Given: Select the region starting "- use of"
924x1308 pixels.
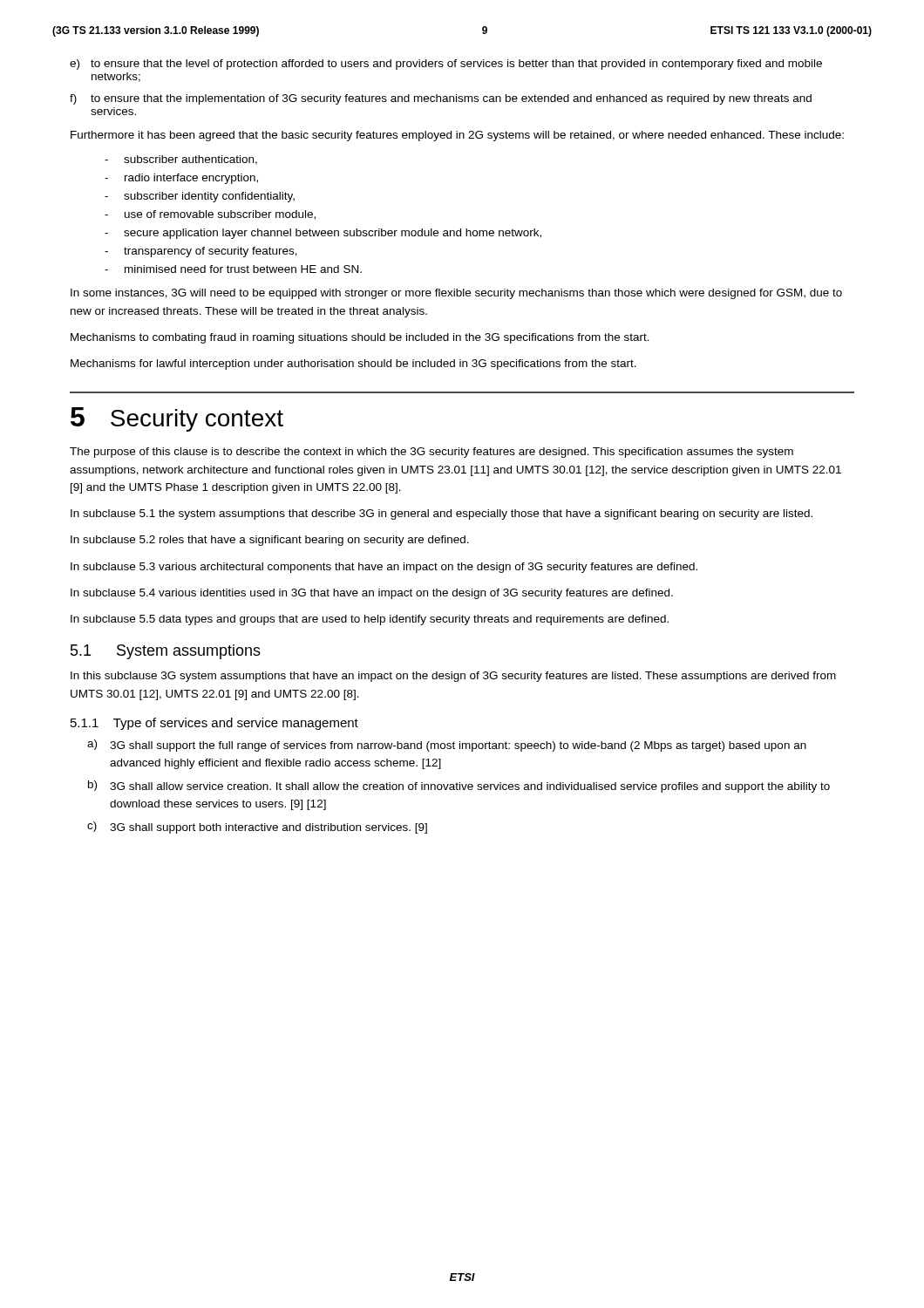Looking at the screenshot, I should coord(210,215).
